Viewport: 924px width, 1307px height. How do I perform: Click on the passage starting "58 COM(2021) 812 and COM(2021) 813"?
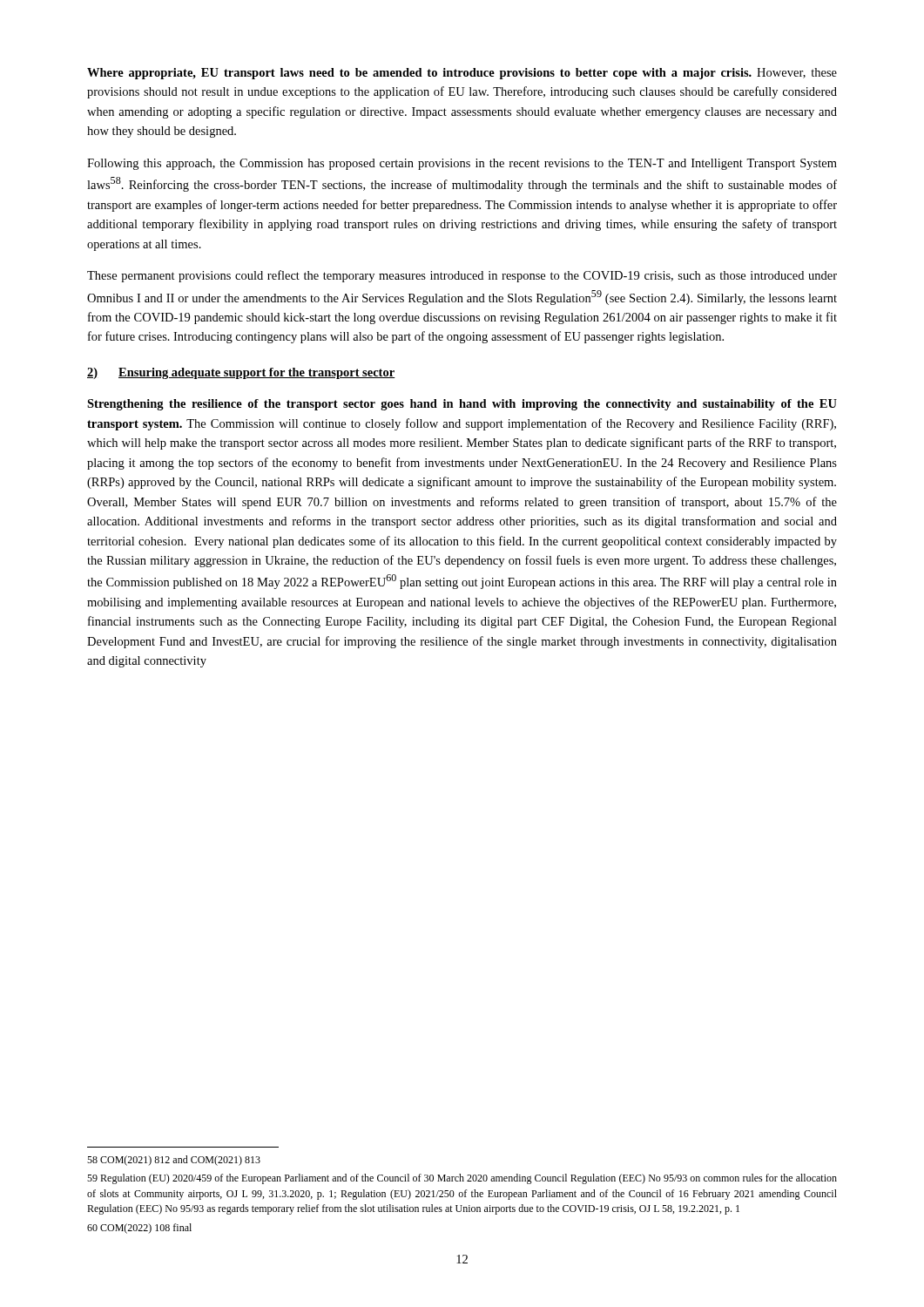pos(174,1160)
